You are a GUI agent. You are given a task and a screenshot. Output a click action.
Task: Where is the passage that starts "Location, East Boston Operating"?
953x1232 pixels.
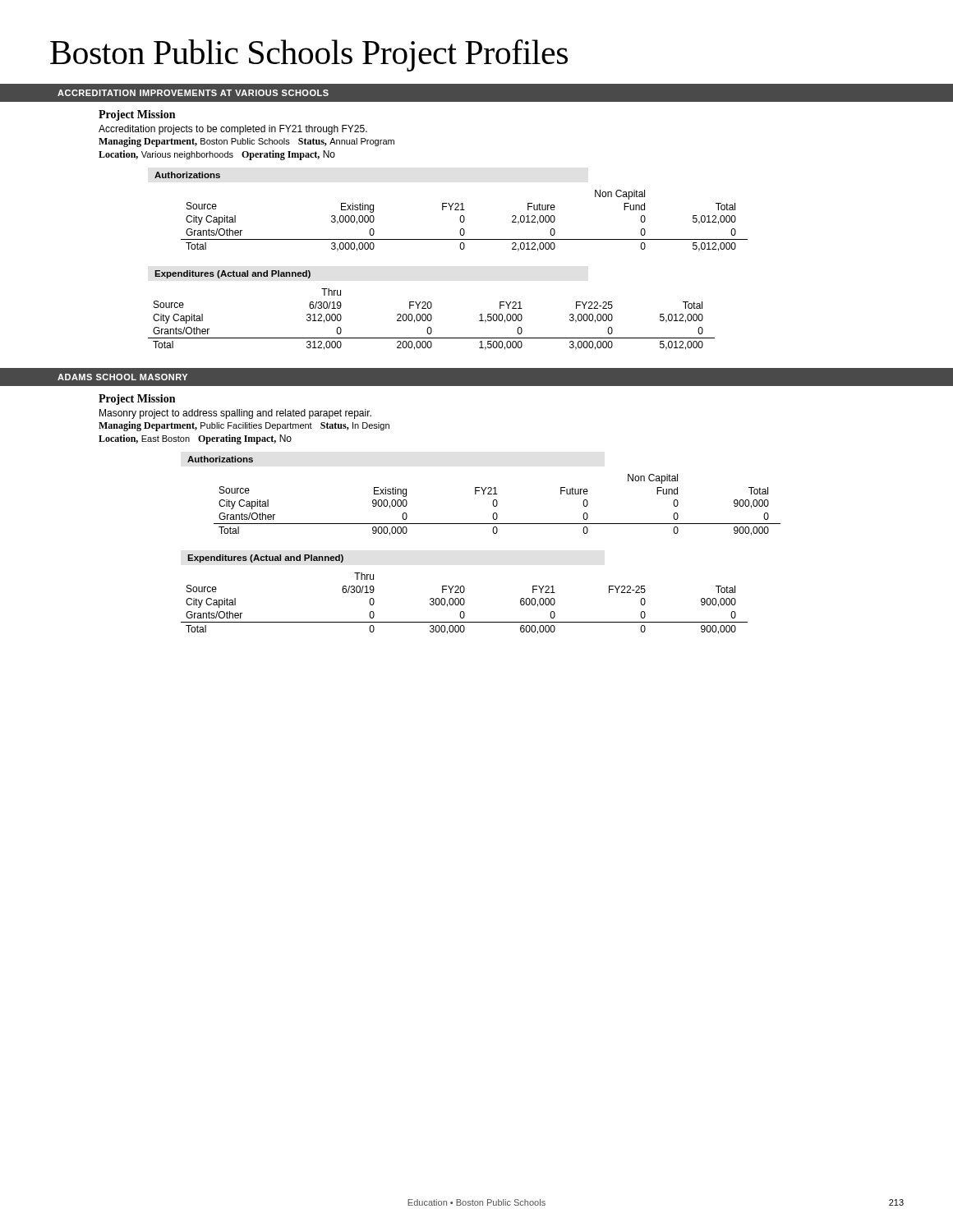coord(195,439)
